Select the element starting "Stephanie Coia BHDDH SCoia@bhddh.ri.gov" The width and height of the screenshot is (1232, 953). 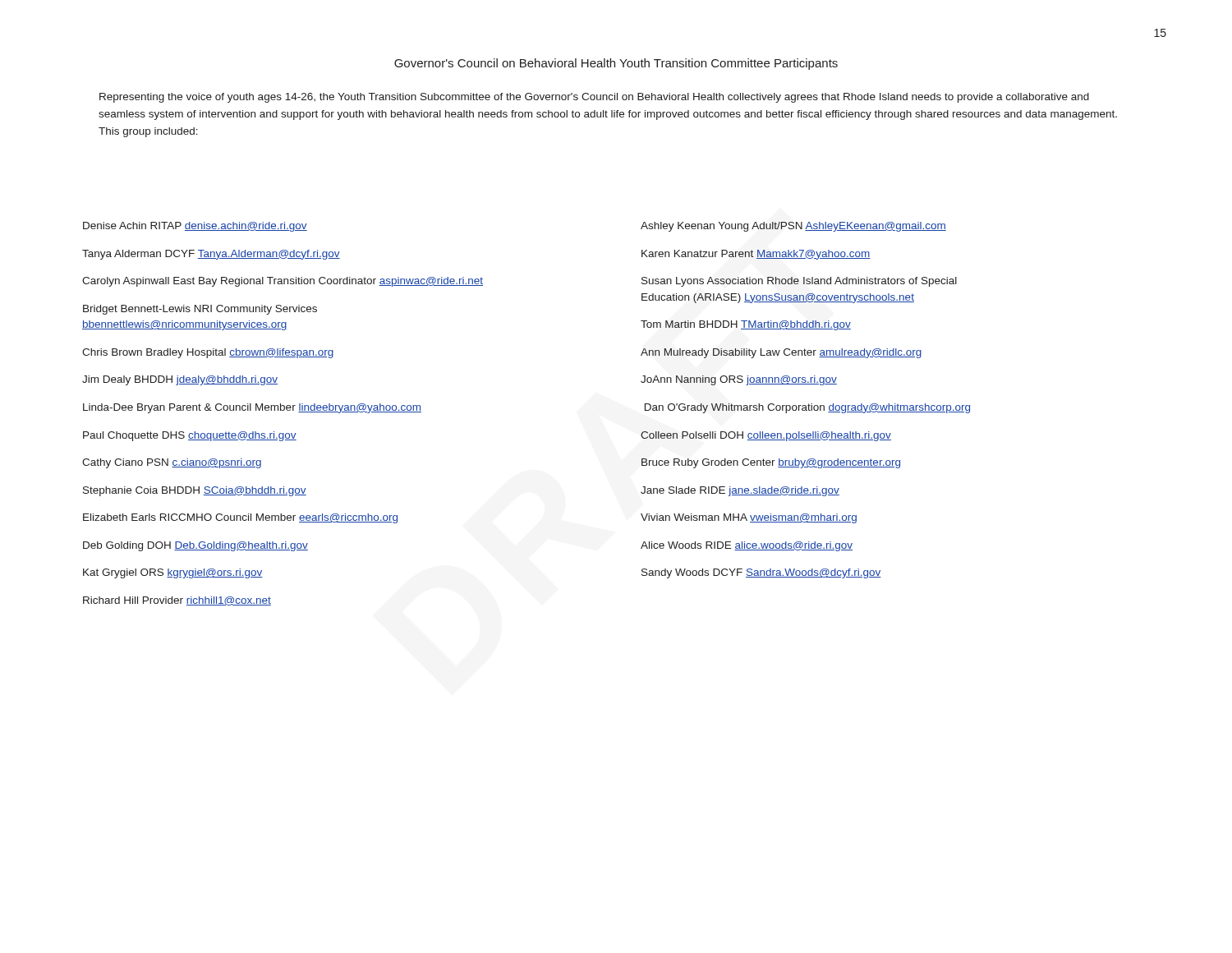194,490
